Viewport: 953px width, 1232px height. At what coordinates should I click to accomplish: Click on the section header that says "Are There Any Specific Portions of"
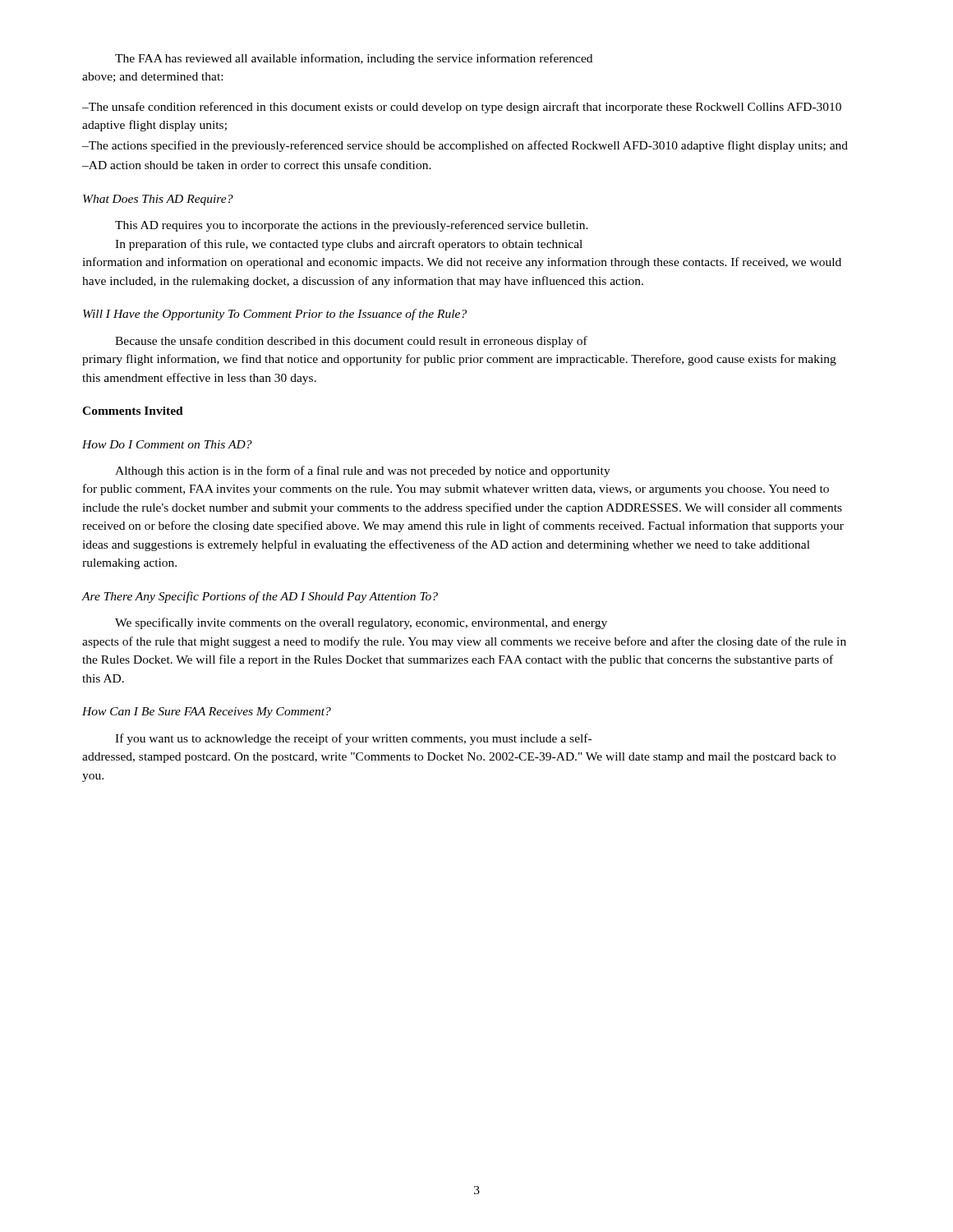click(260, 596)
